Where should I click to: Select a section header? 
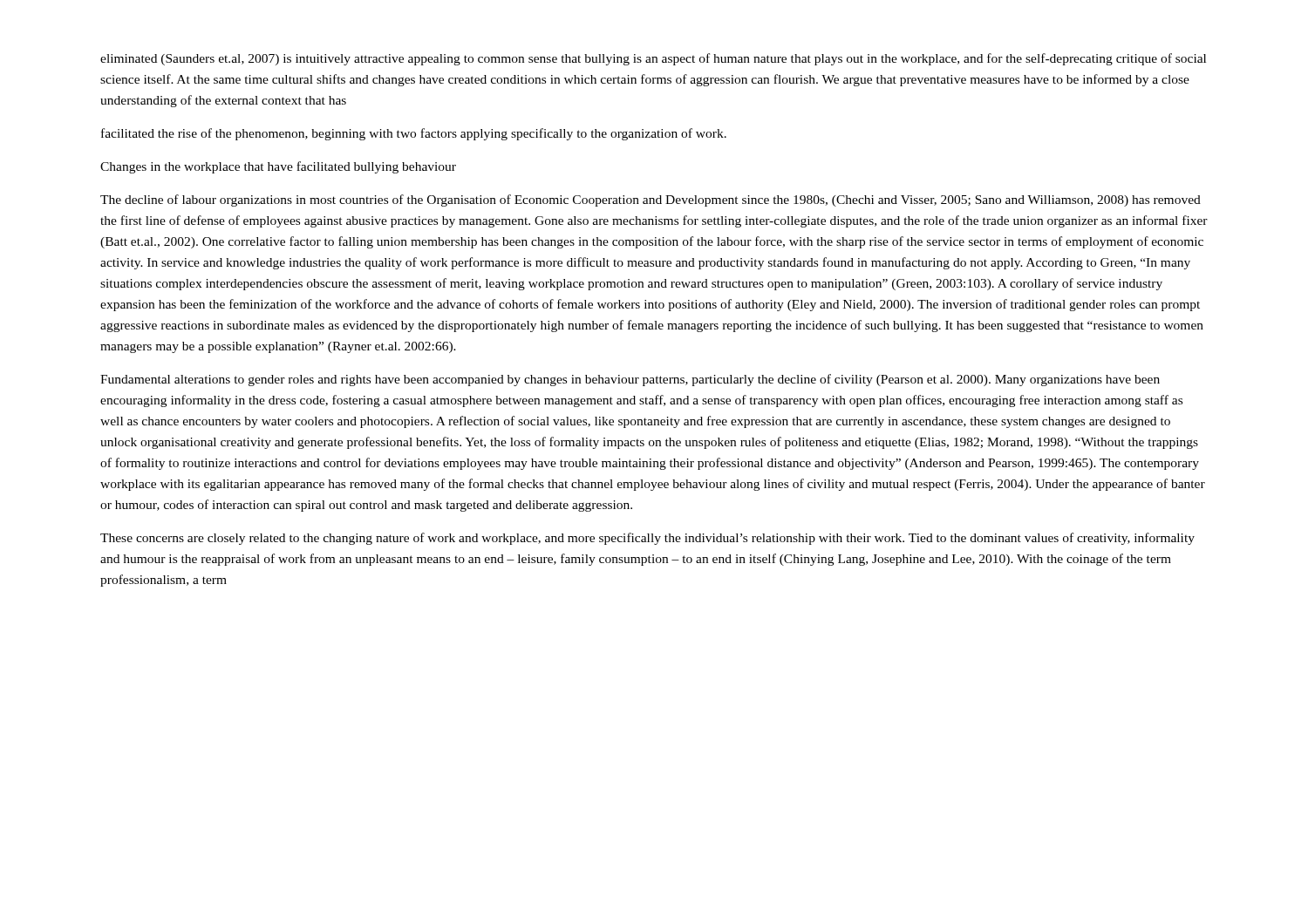coord(278,166)
